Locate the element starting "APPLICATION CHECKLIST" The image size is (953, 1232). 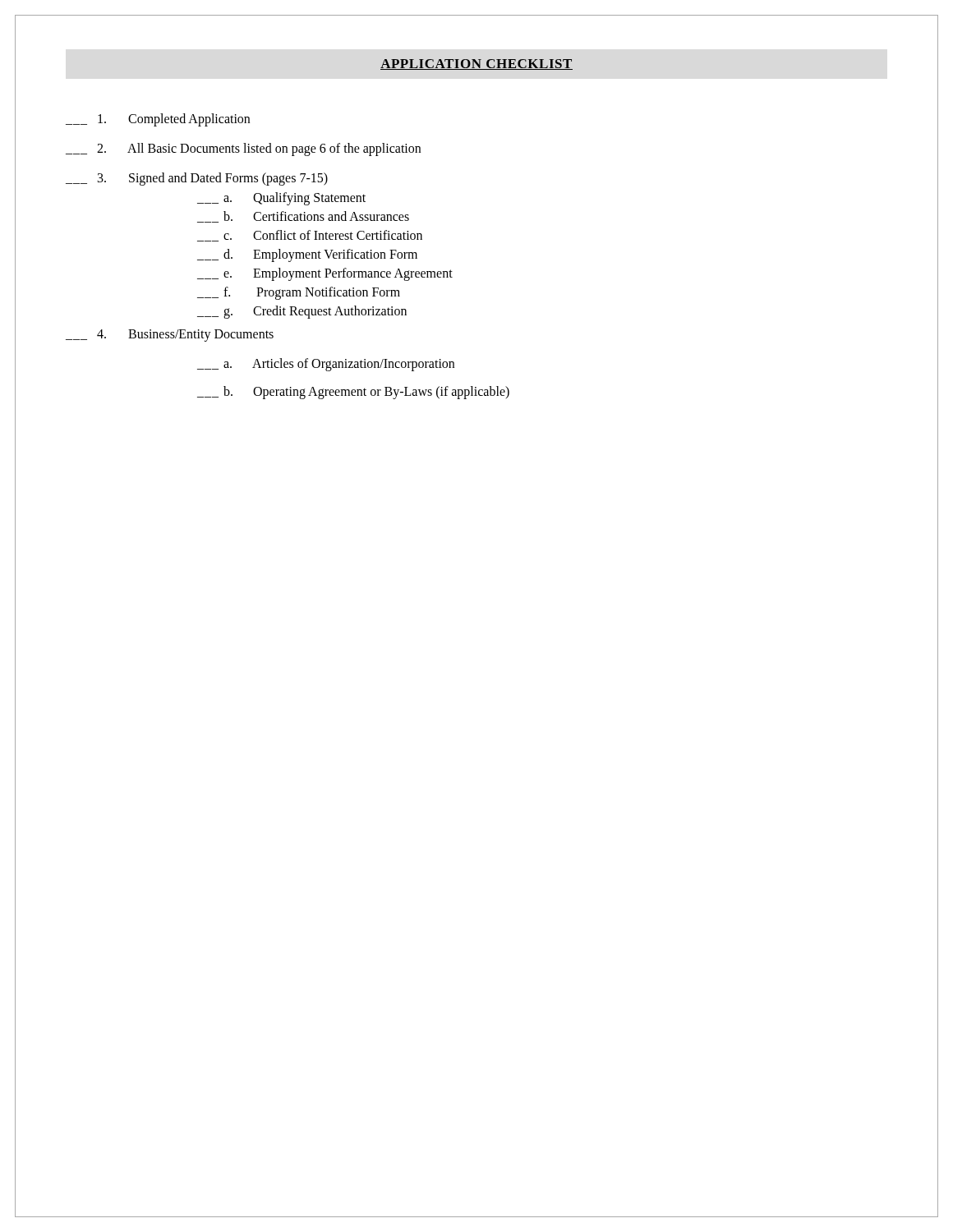[x=476, y=64]
